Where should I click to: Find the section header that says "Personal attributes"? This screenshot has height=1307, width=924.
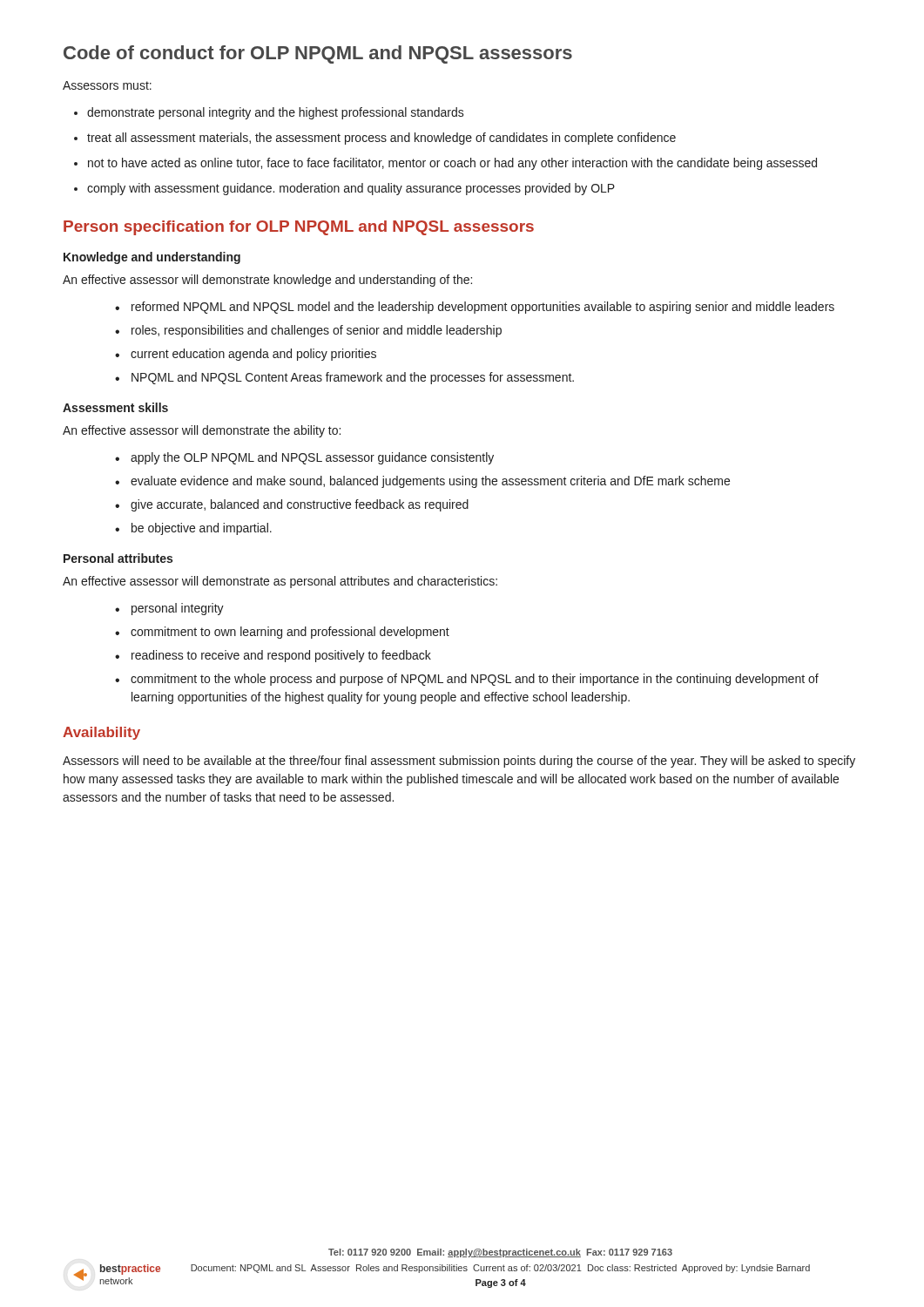(x=118, y=558)
